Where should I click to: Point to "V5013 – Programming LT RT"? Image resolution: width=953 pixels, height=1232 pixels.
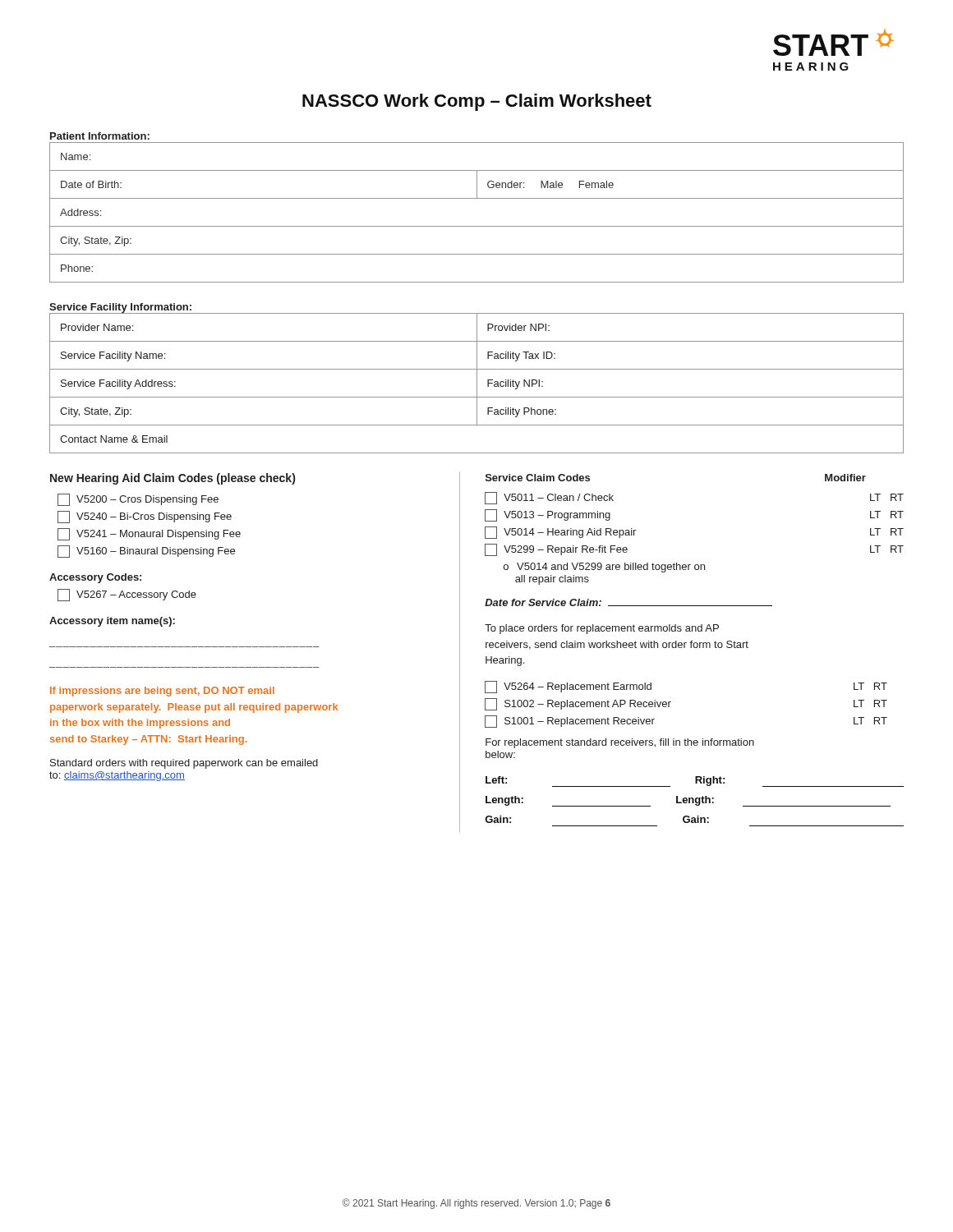click(x=550, y=515)
